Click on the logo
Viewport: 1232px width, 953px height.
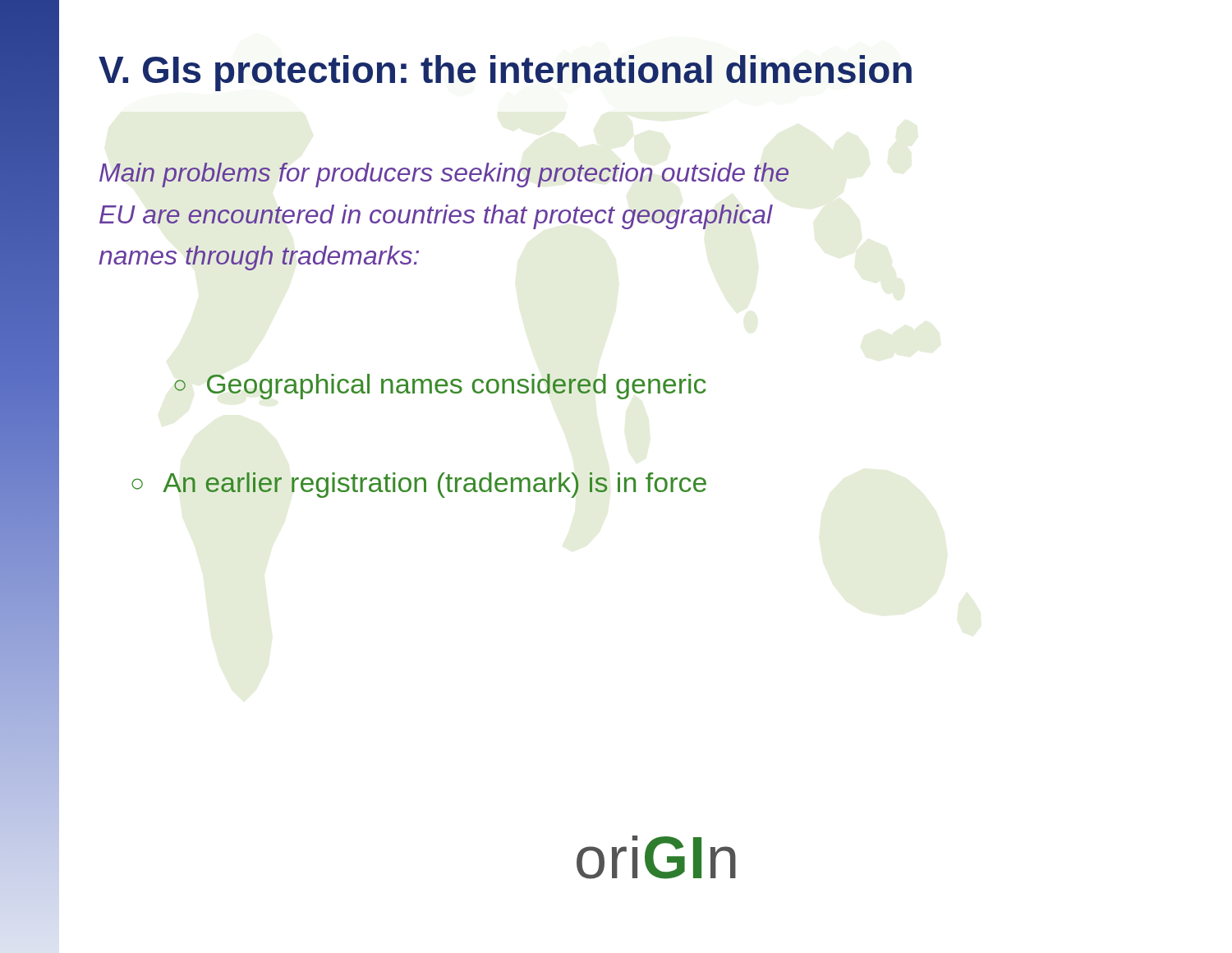[657, 858]
